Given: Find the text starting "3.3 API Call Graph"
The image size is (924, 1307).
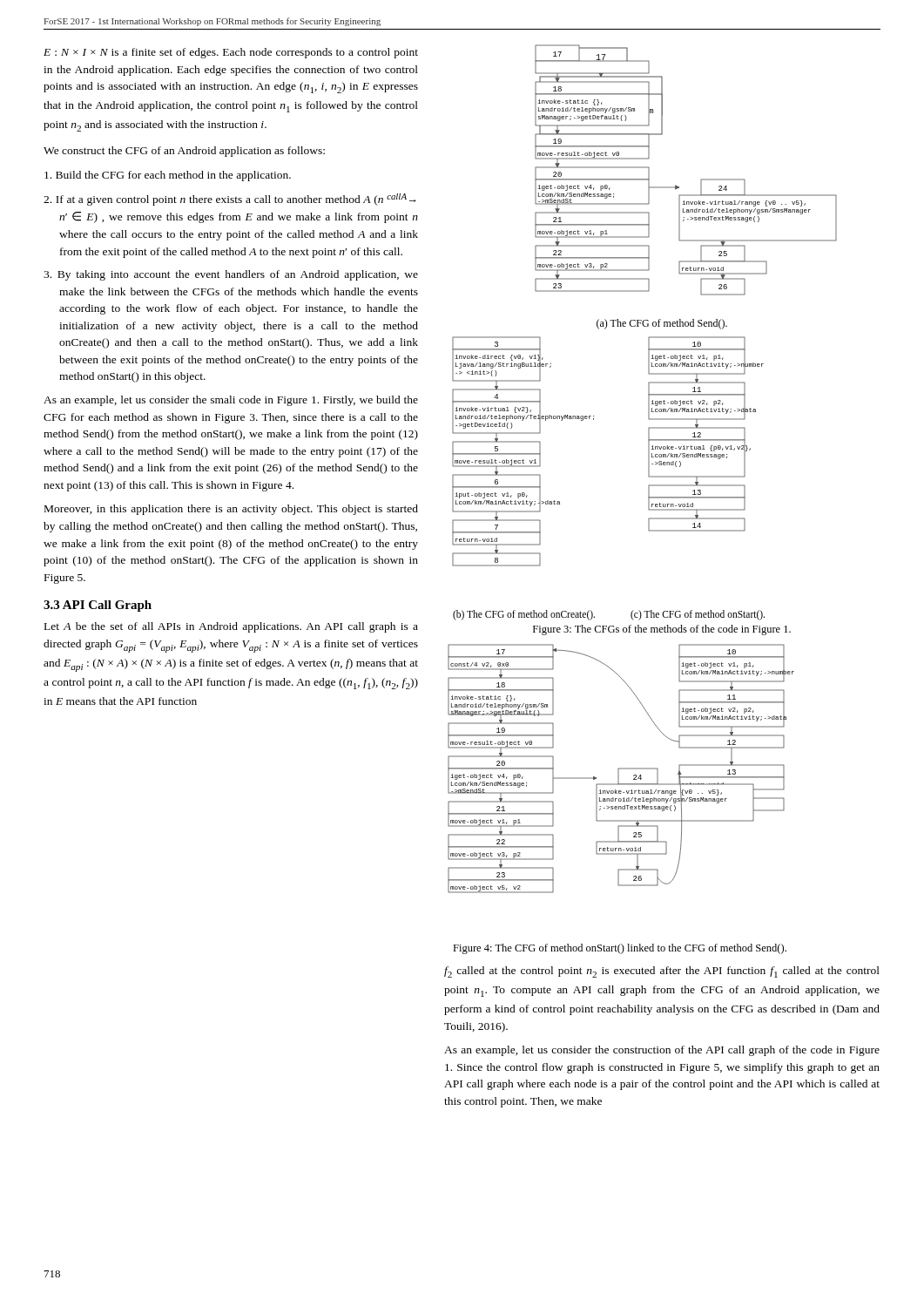Looking at the screenshot, I should (x=98, y=605).
